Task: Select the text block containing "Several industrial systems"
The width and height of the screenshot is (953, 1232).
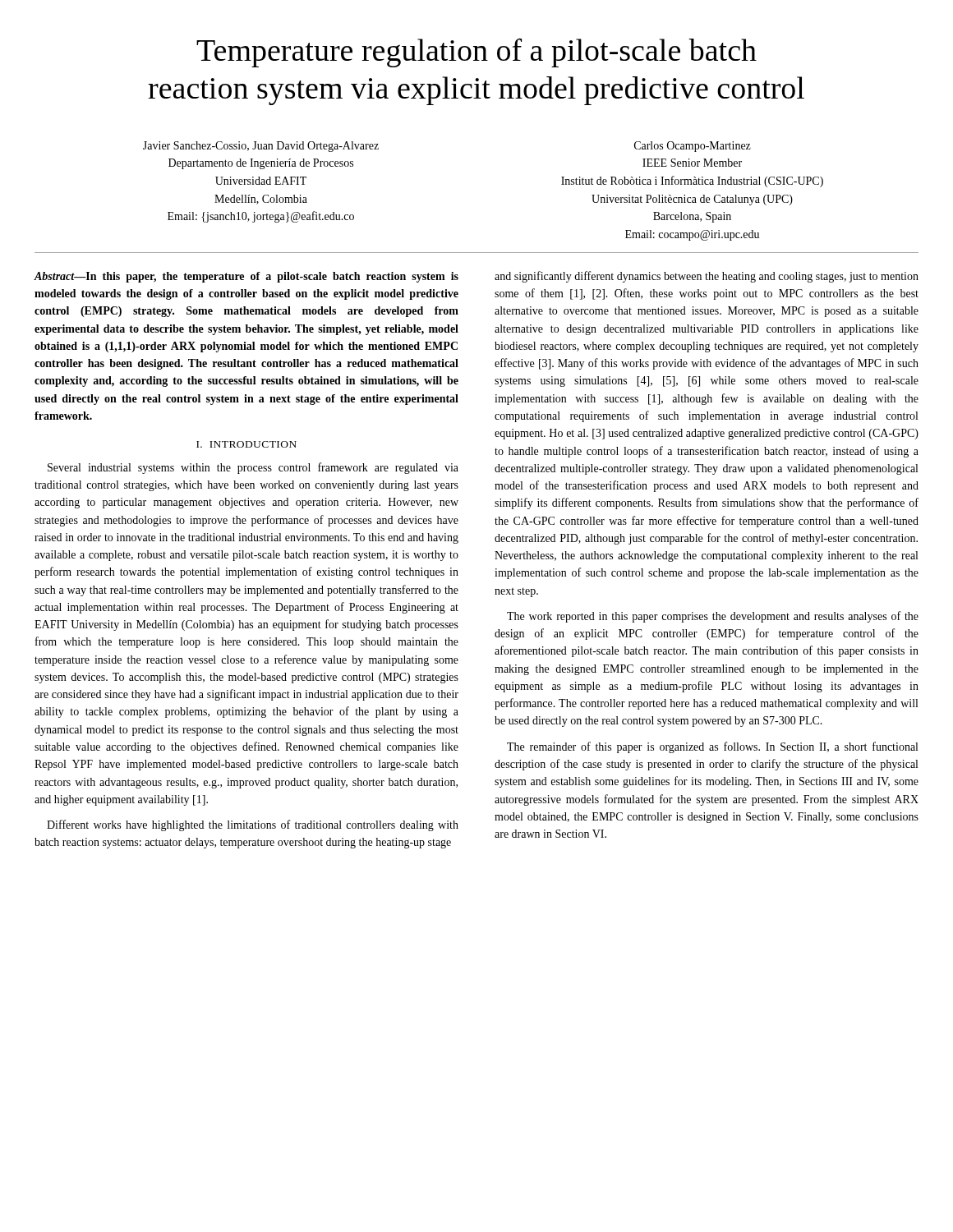Action: coord(246,633)
